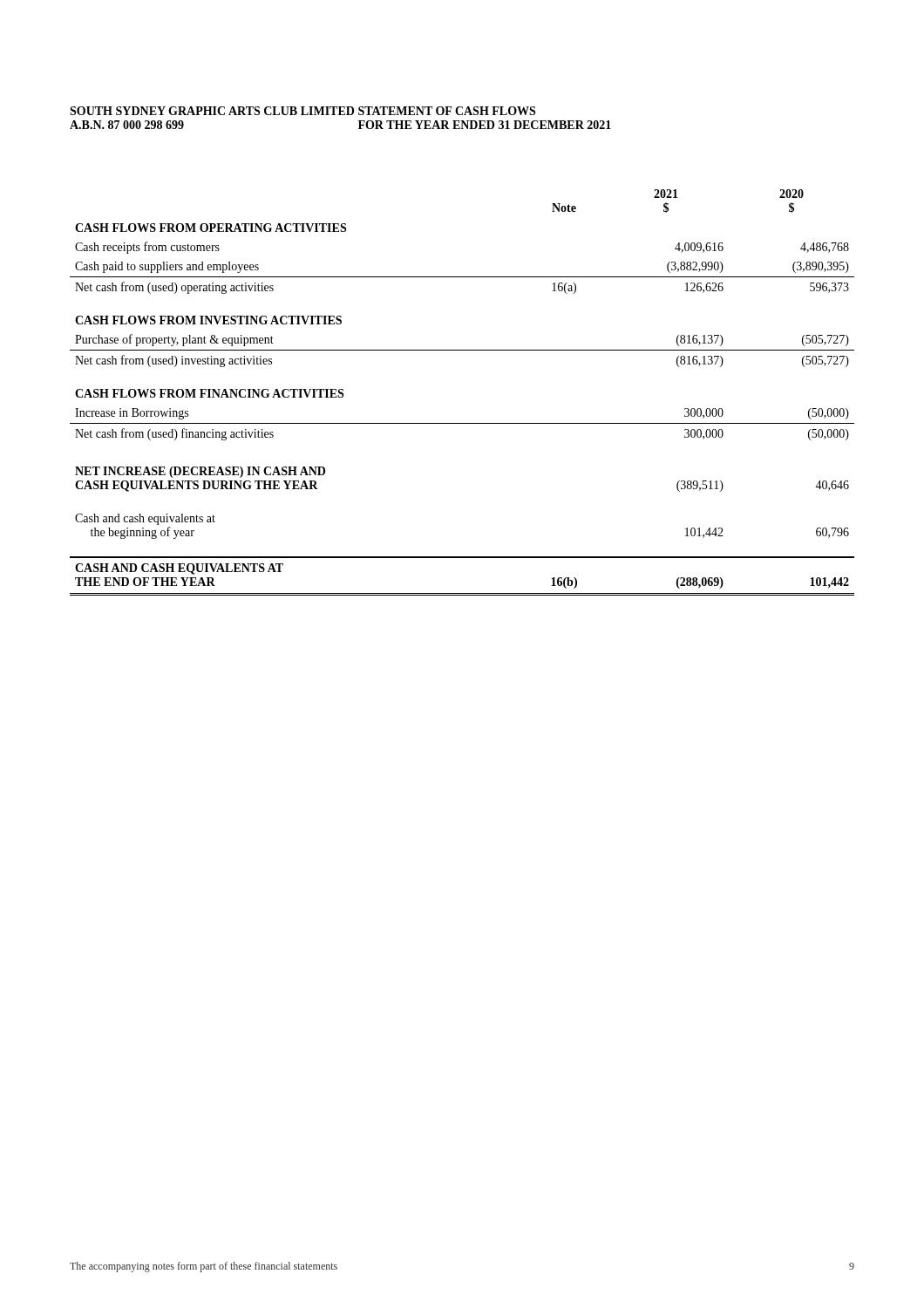Locate the region starting "STATEMENT OF CASH"
Image resolution: width=924 pixels, height=1308 pixels.
pyautogui.click(x=485, y=119)
